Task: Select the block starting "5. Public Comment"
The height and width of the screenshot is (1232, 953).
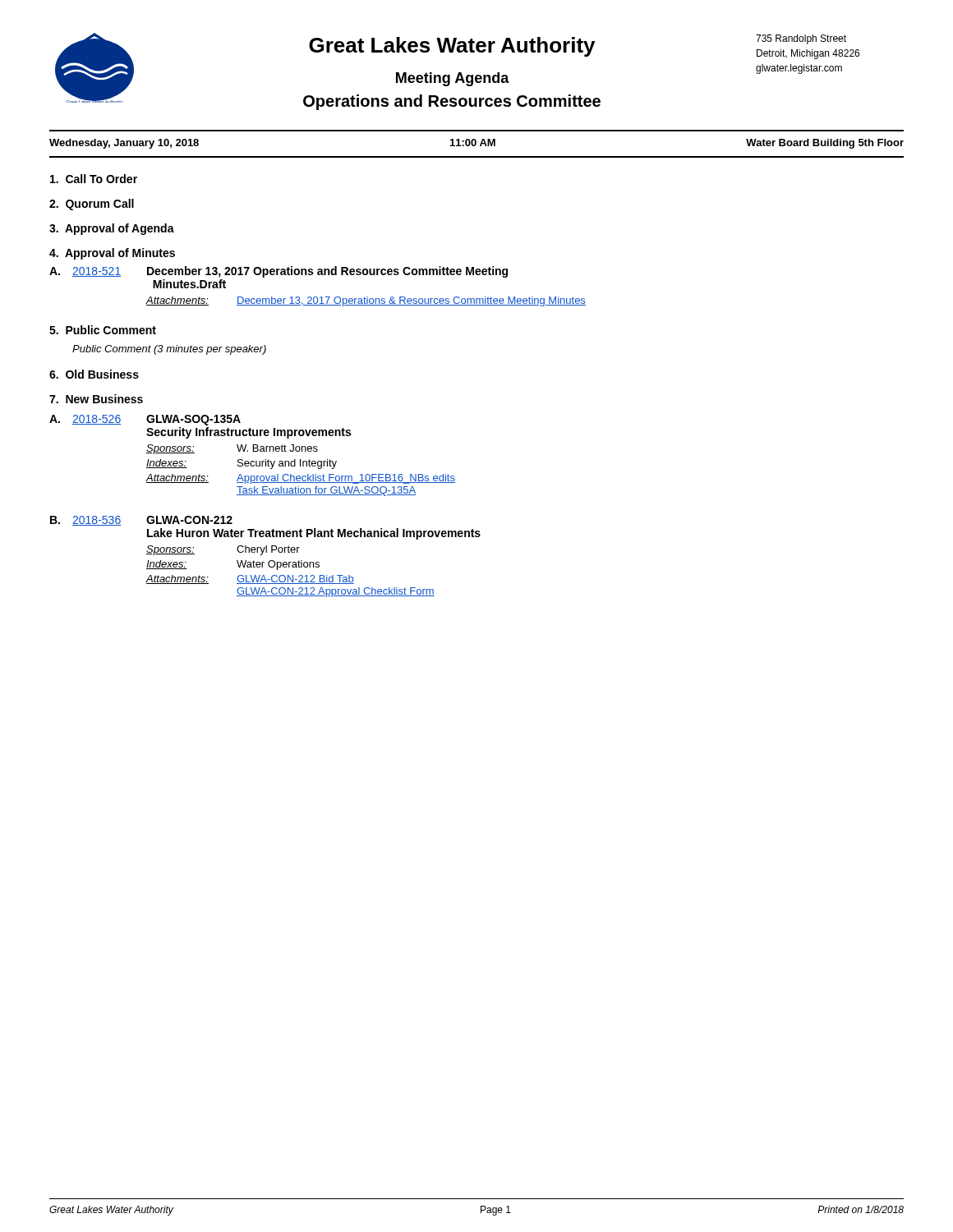Action: click(103, 330)
